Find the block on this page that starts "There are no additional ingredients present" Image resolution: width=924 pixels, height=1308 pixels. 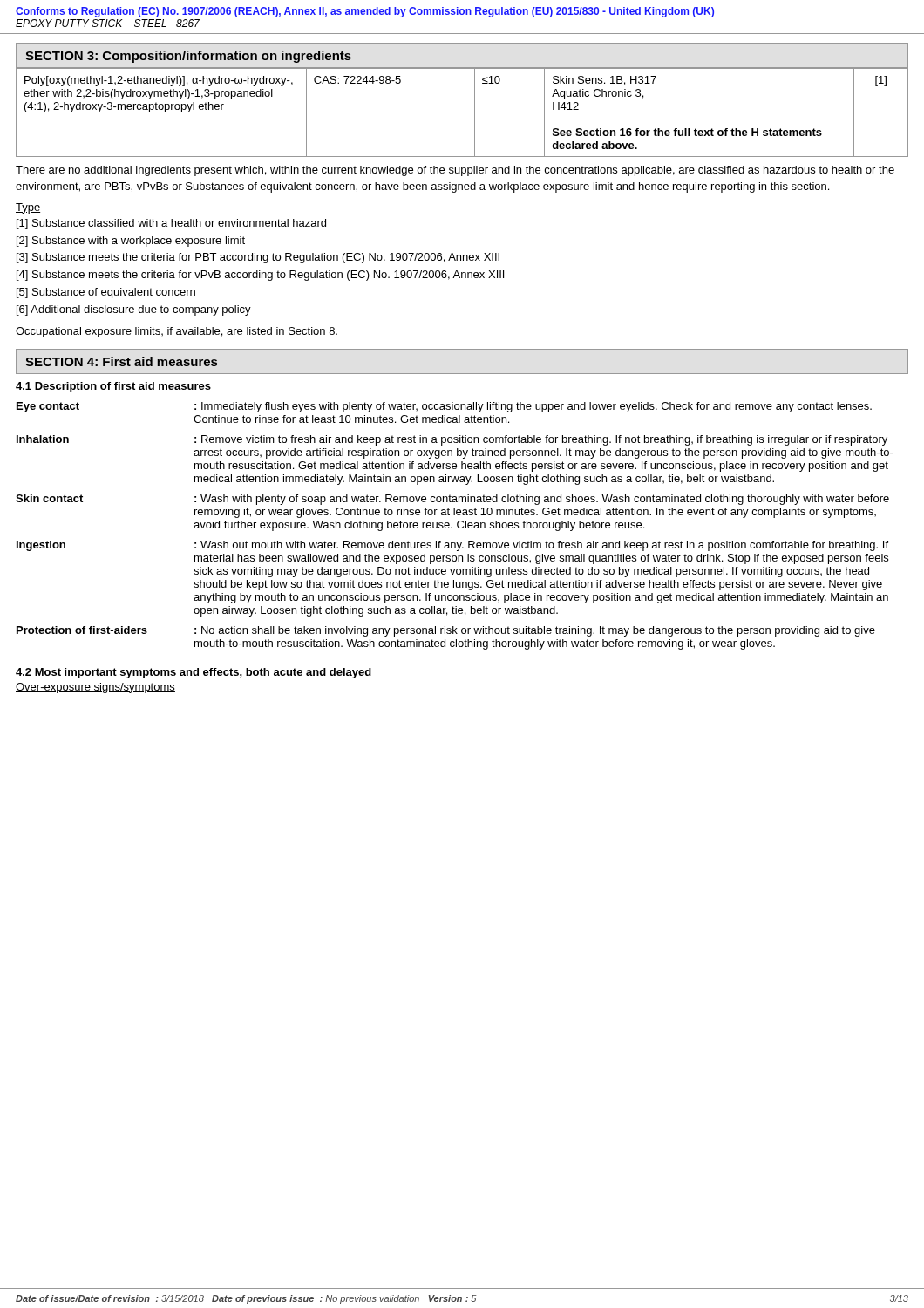[x=455, y=178]
